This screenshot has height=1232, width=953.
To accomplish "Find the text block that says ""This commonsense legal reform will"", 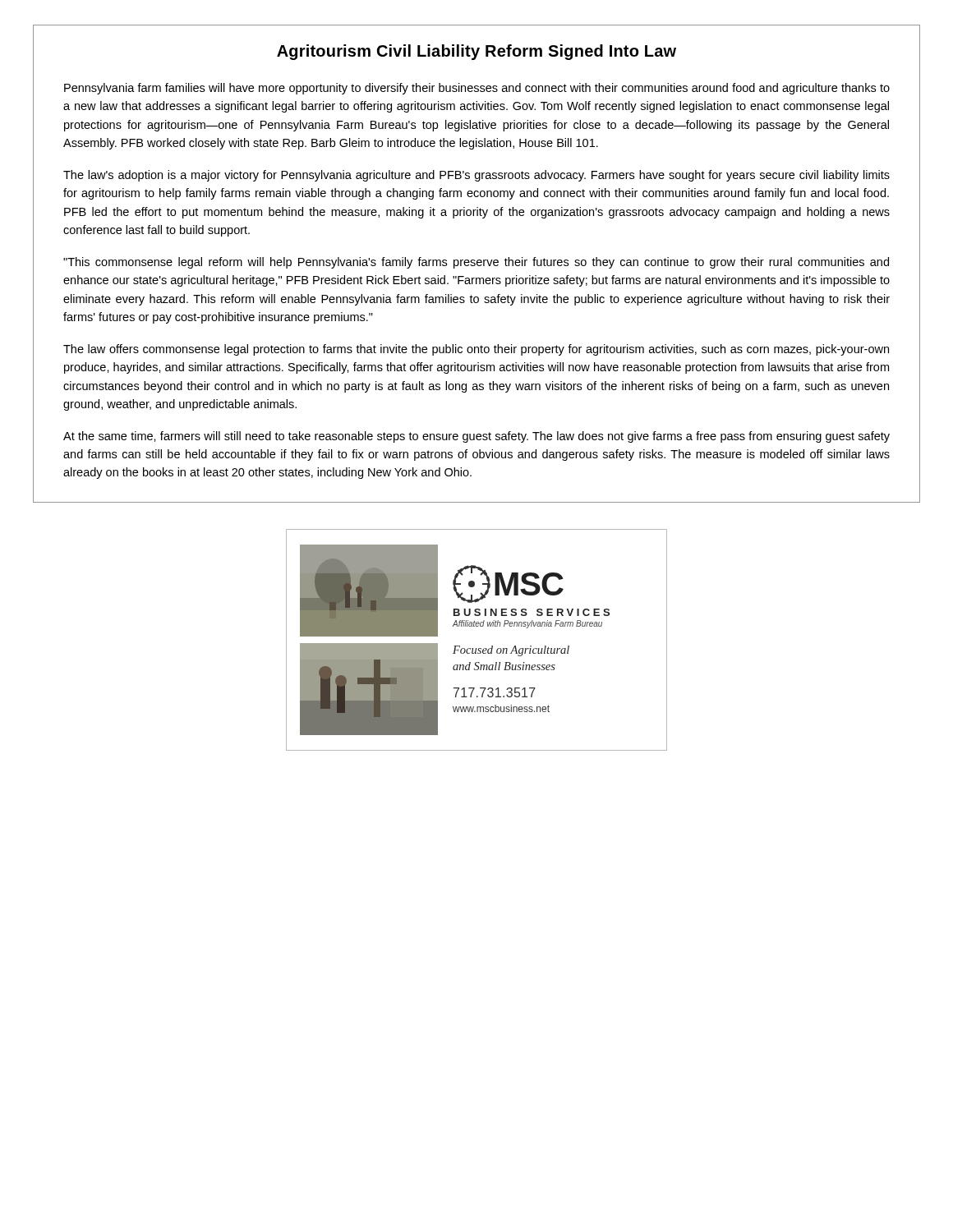I will (x=476, y=290).
